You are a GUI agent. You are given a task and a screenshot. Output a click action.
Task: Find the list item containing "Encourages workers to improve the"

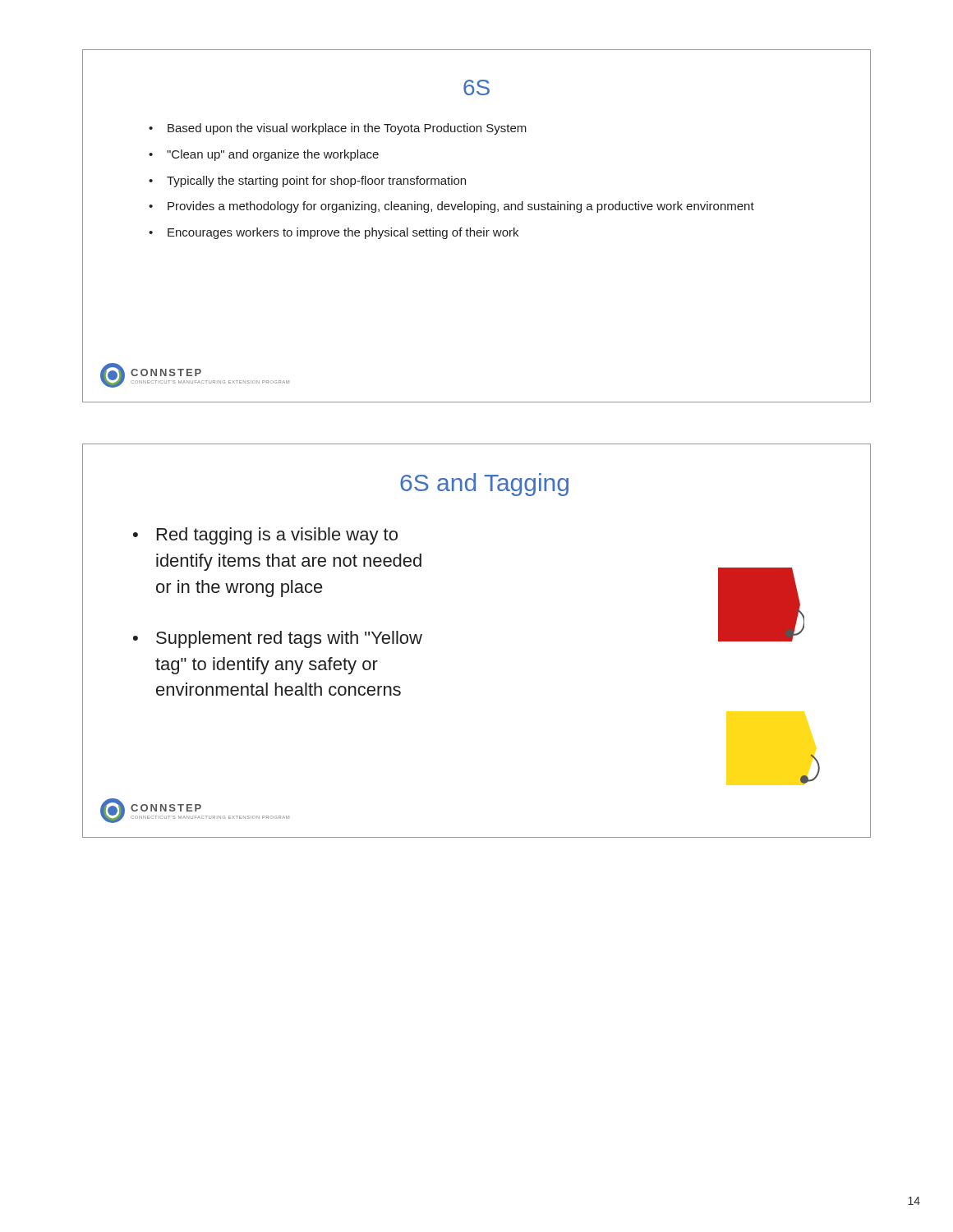coord(489,232)
